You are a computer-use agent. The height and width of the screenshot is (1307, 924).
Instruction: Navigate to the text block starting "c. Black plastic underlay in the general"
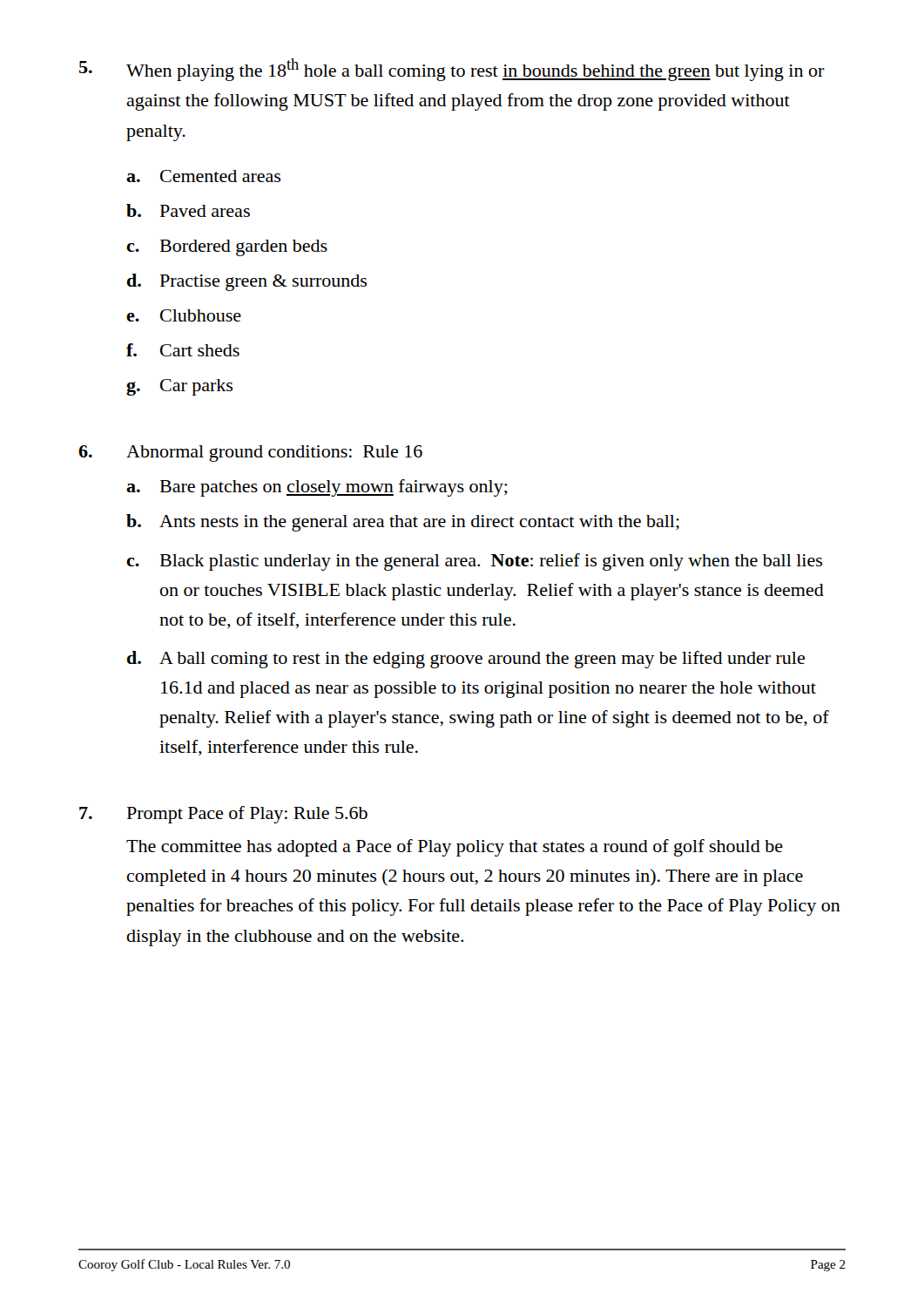pyautogui.click(x=486, y=590)
